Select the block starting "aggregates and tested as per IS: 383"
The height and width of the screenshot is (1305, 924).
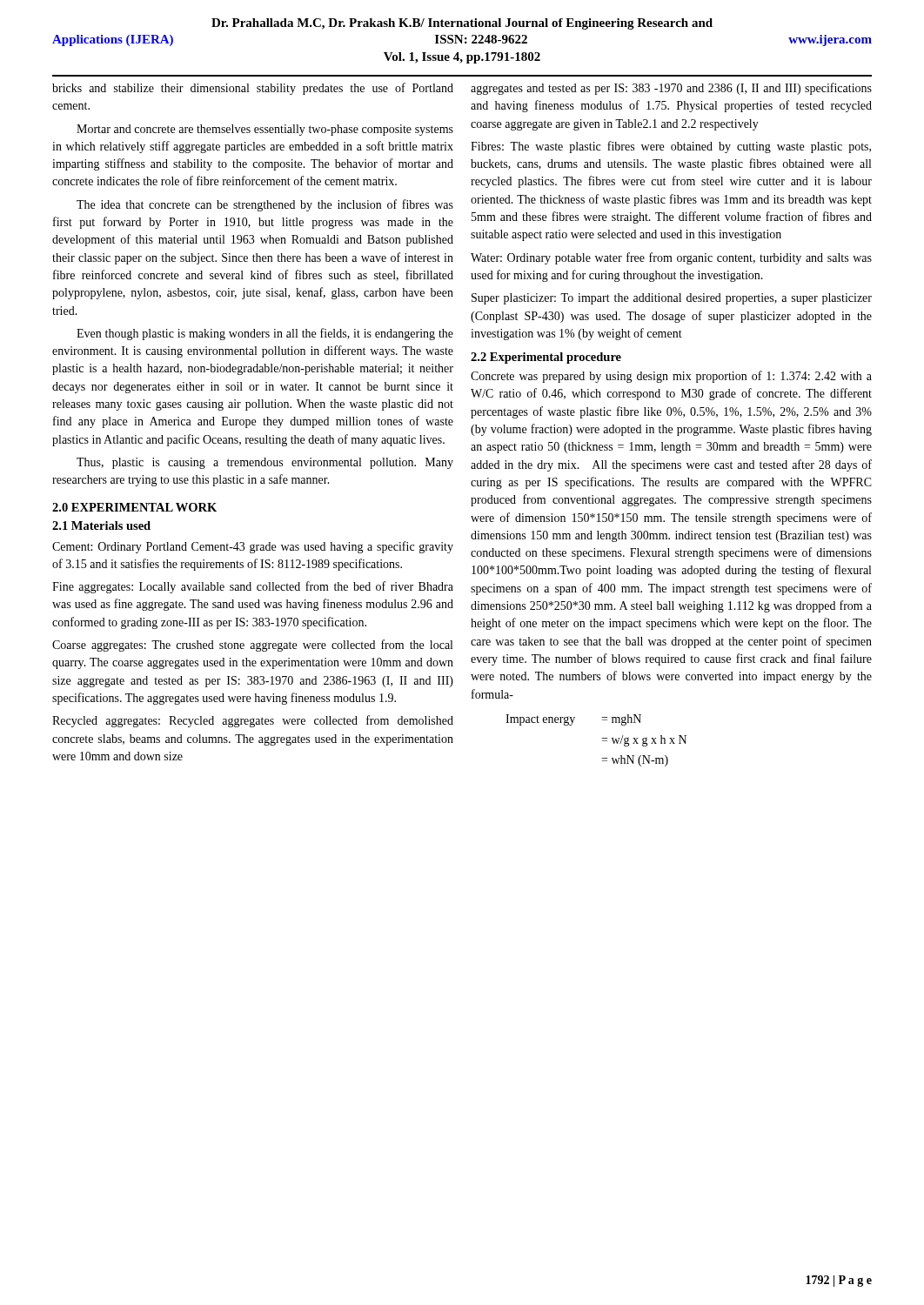click(x=671, y=106)
